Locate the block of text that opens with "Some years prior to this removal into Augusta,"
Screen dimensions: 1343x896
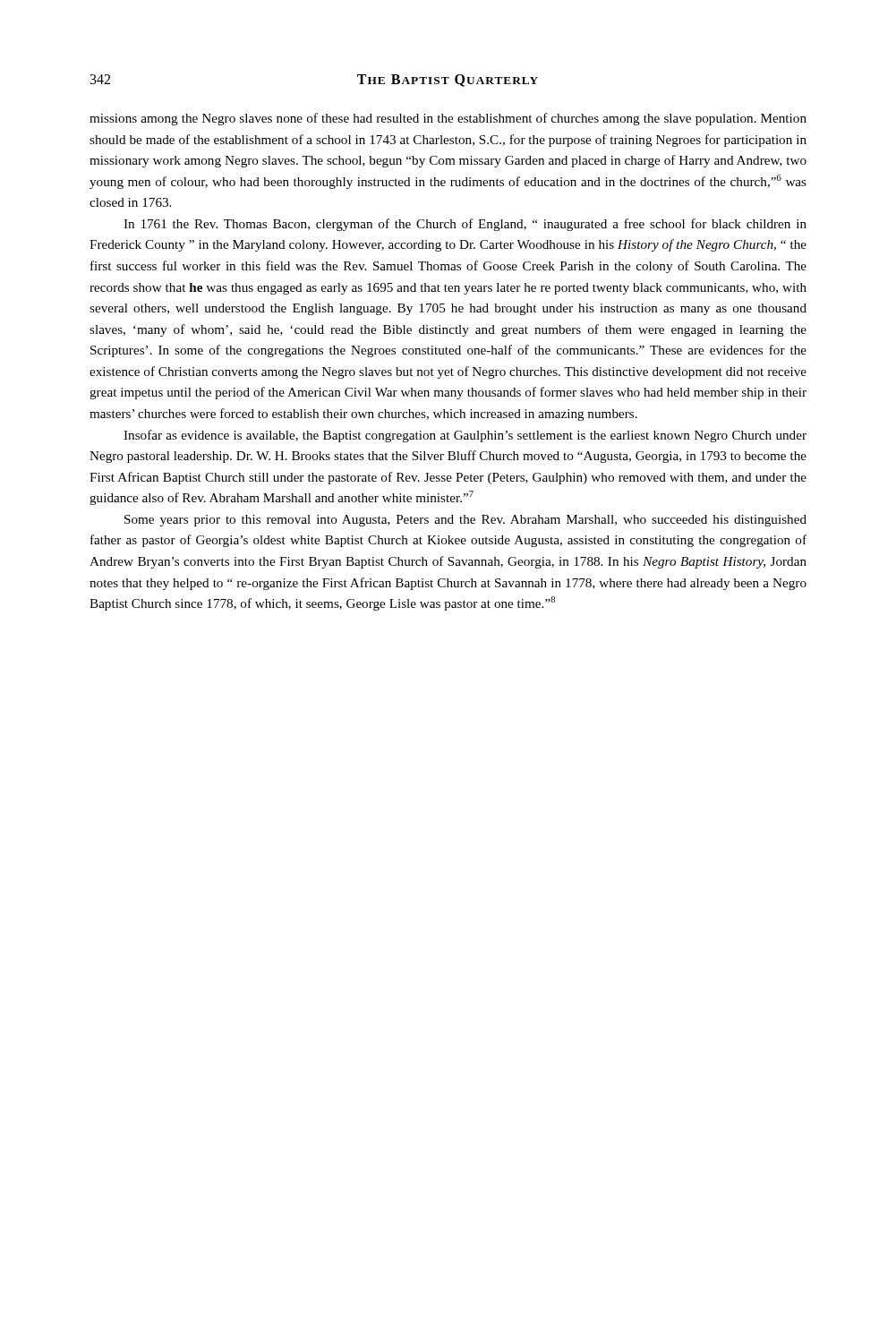click(448, 561)
